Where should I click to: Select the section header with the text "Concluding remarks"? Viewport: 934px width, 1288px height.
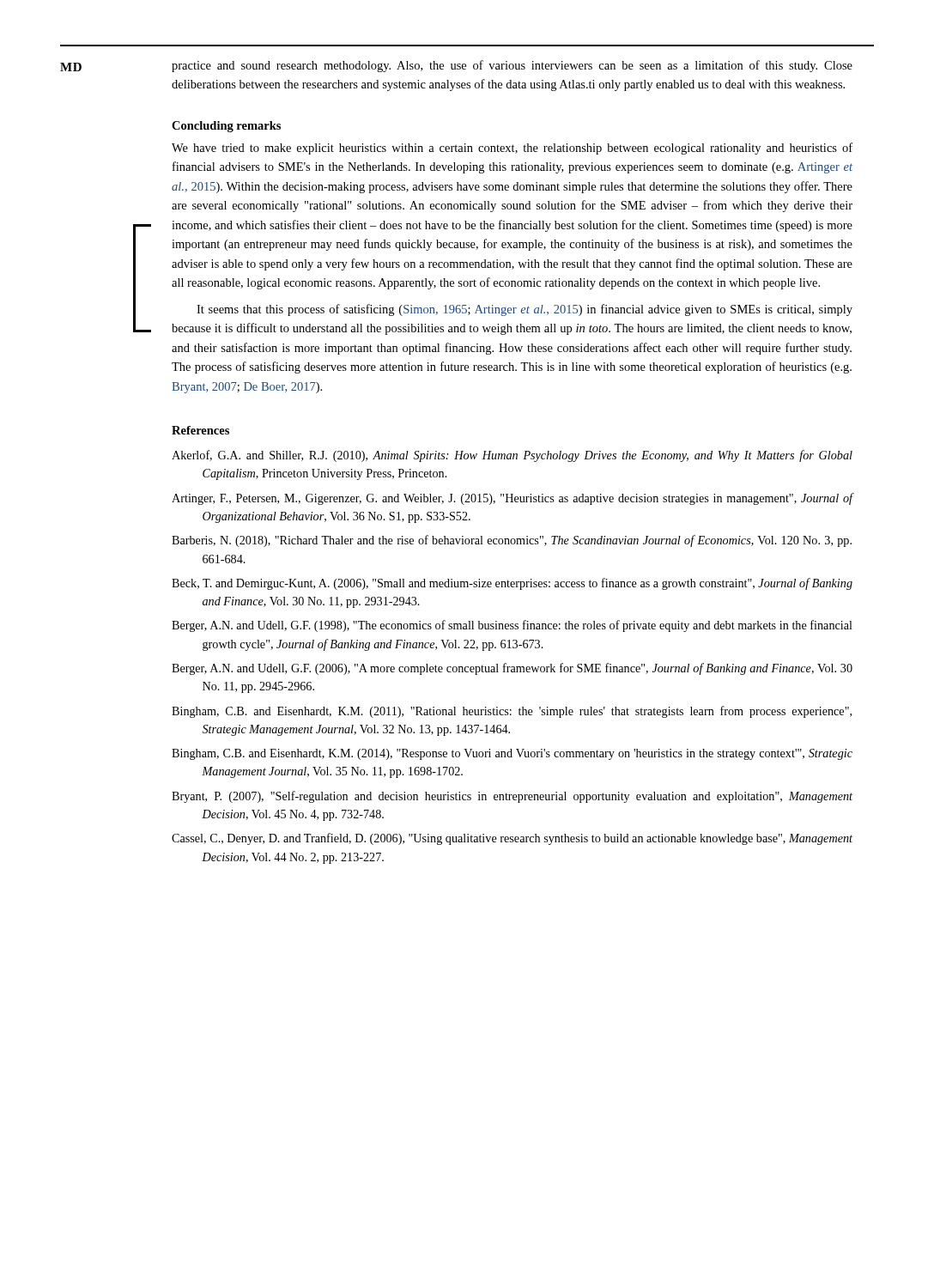pyautogui.click(x=226, y=125)
